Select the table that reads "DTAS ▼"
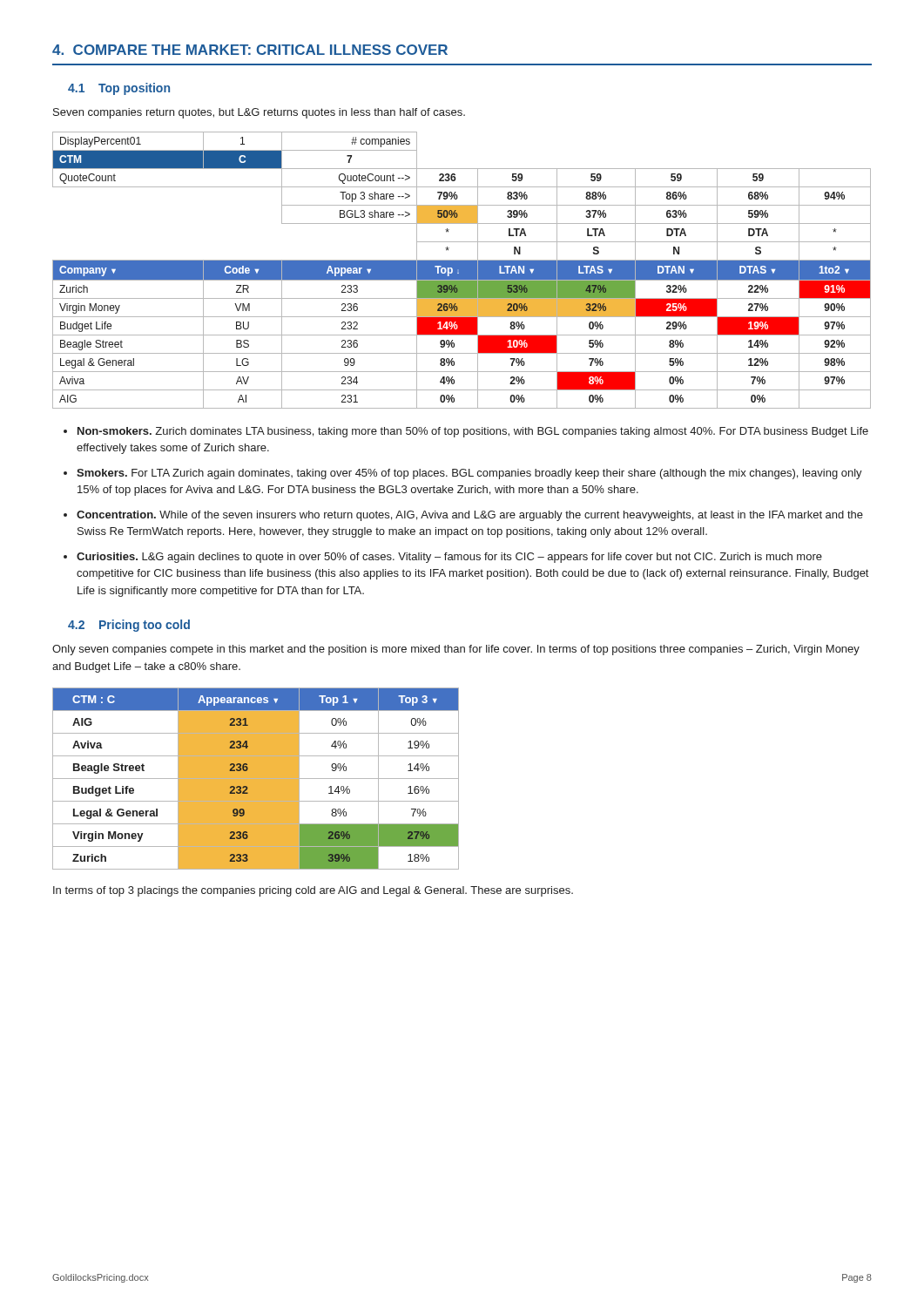 462,270
